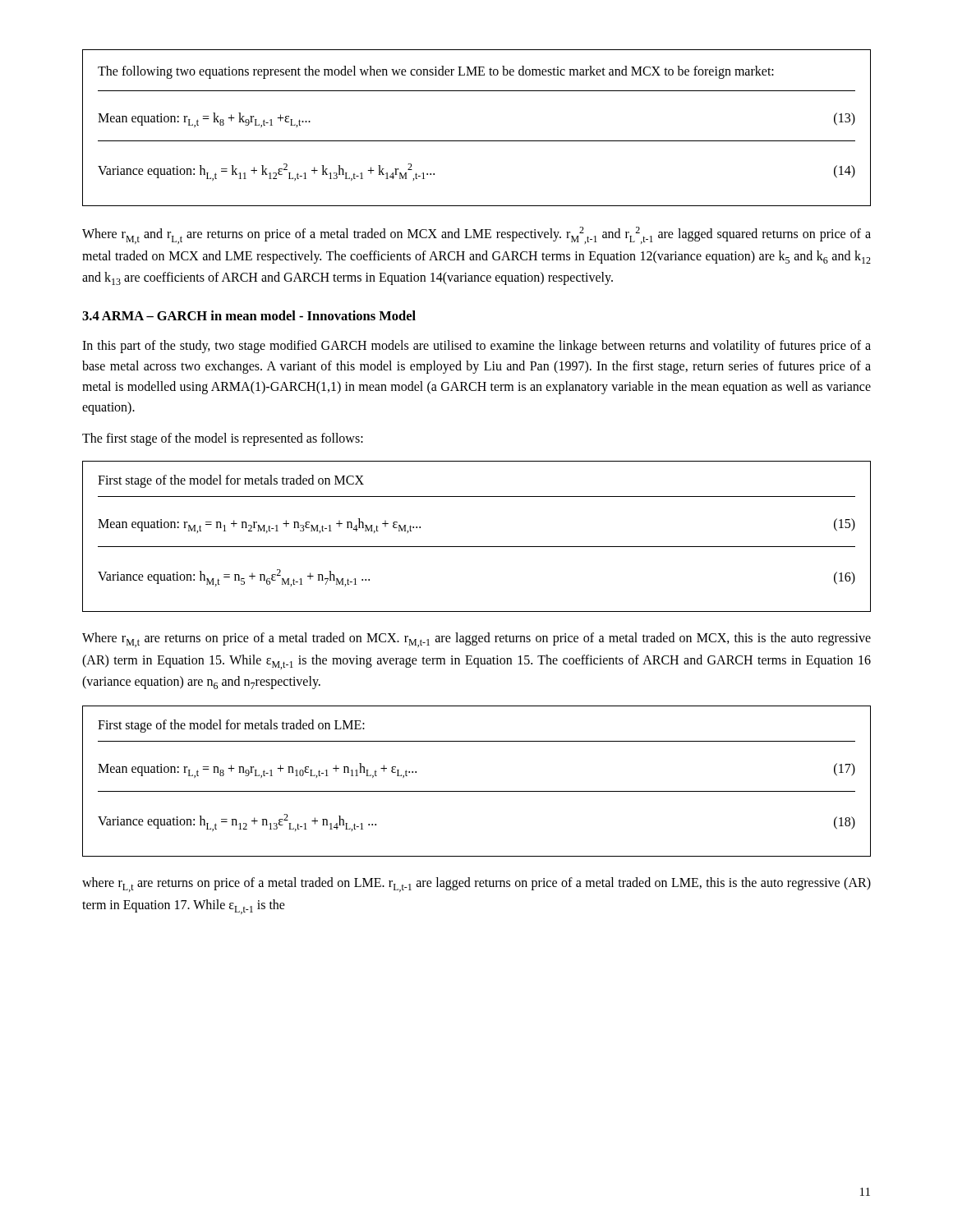Select the text starting "Variance equation: hL,t = k11 + k12ε2L,t-1"
The height and width of the screenshot is (1232, 953).
click(264, 172)
